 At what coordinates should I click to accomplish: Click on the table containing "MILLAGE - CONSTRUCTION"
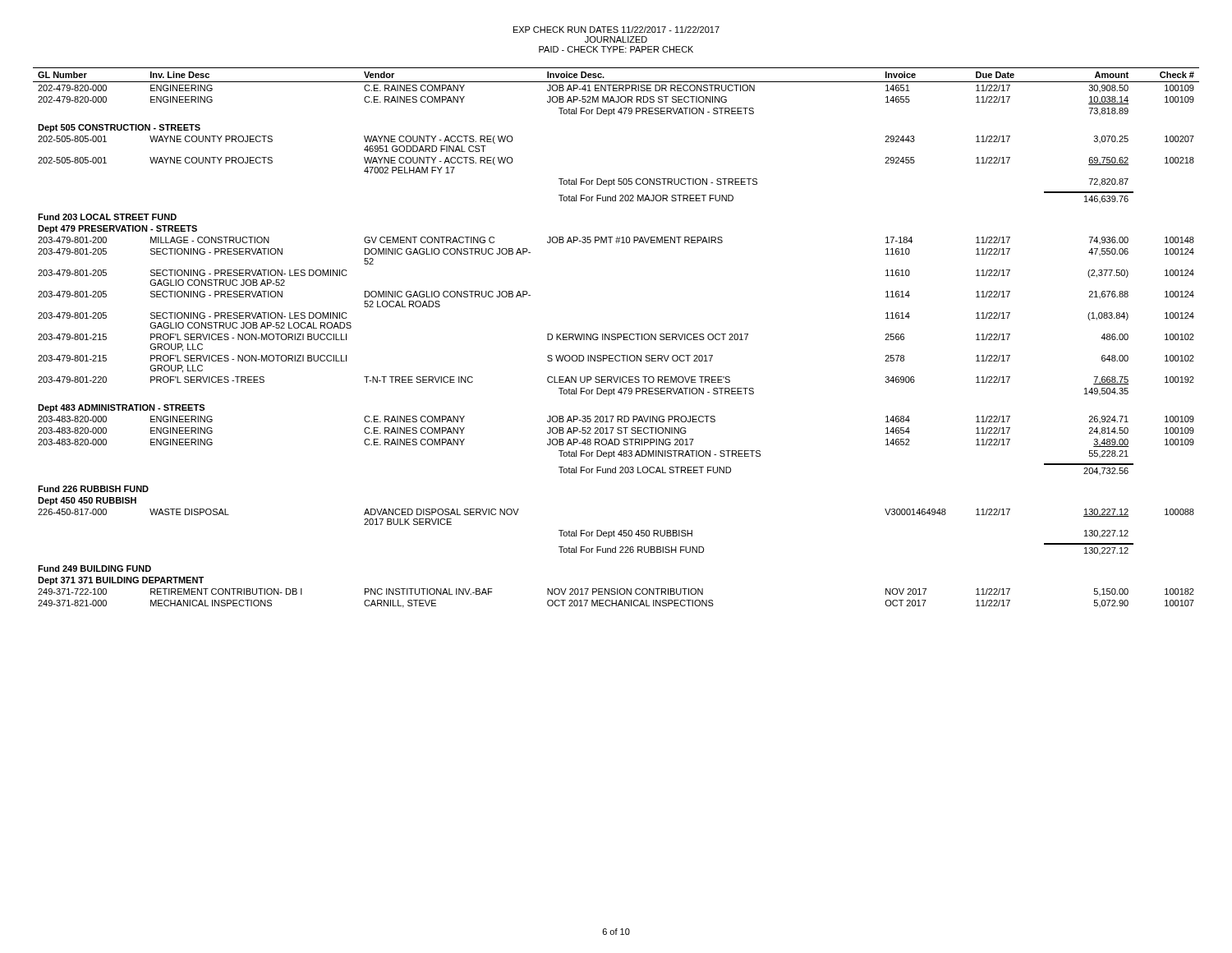(x=616, y=338)
